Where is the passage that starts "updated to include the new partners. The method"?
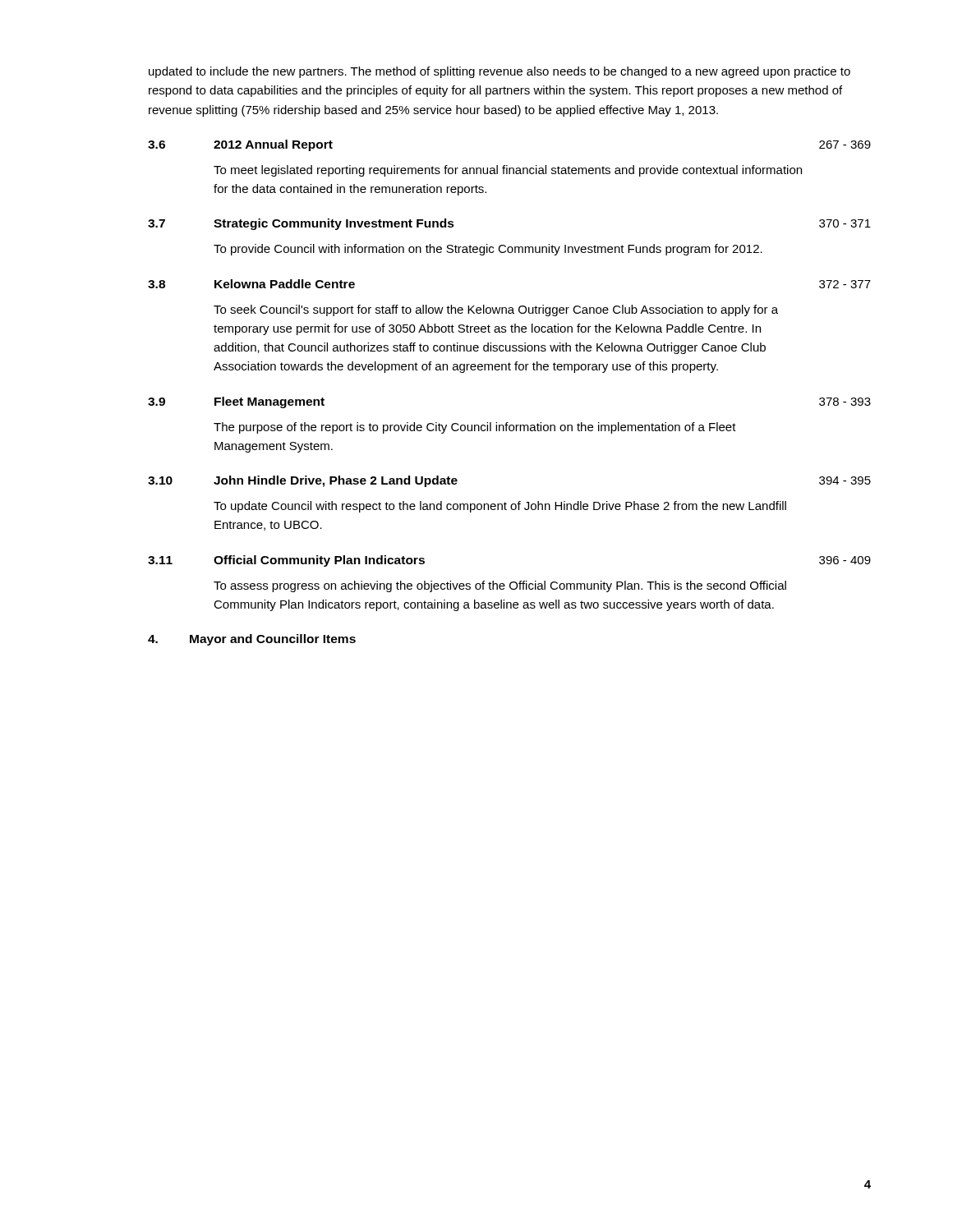This screenshot has width=953, height=1232. pos(509,90)
